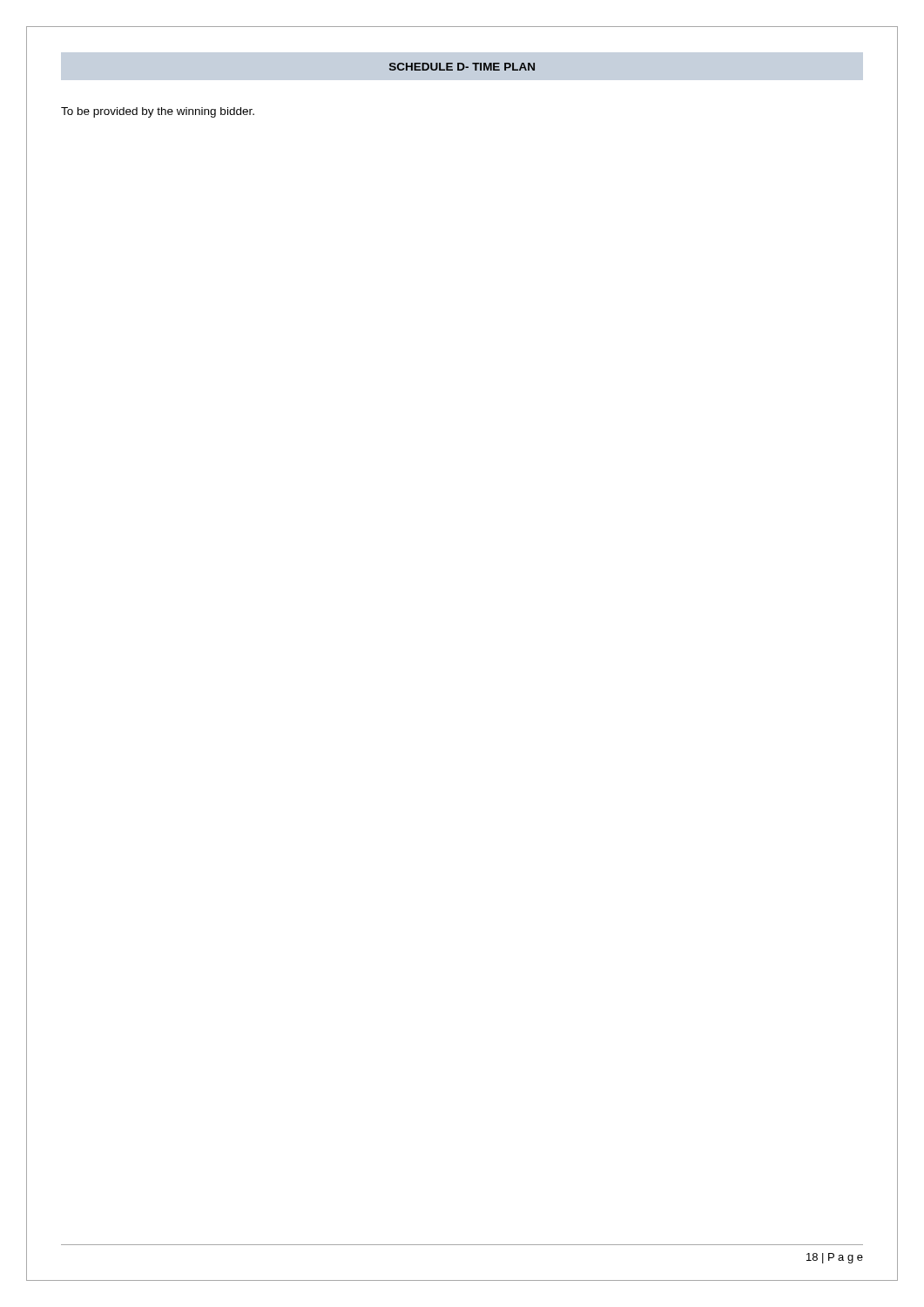The image size is (924, 1307).
Task: Locate the text "SCHEDULE D- TIME PLAN"
Action: (x=462, y=67)
